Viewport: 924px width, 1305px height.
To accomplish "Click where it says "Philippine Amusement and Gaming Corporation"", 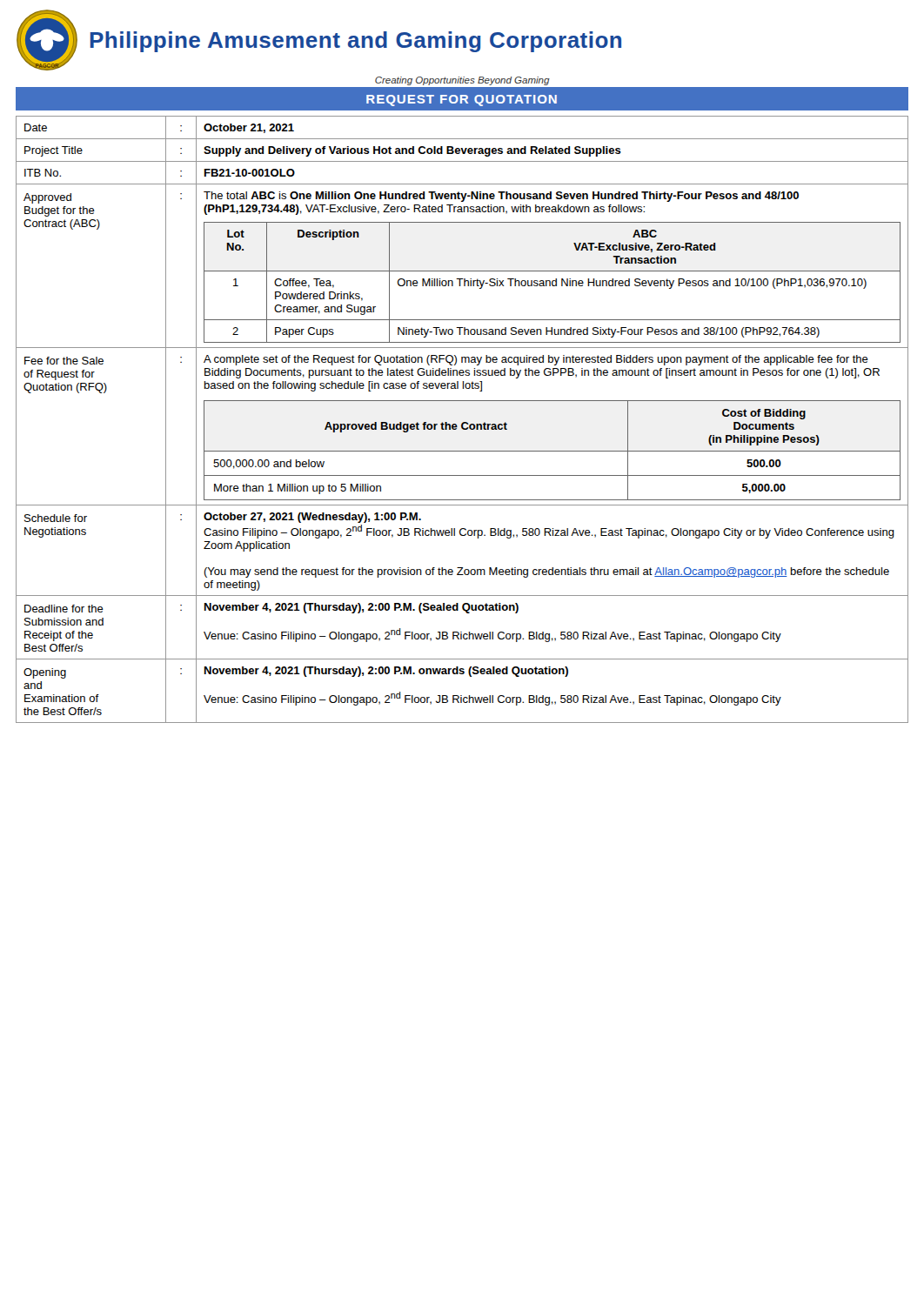I will click(356, 40).
